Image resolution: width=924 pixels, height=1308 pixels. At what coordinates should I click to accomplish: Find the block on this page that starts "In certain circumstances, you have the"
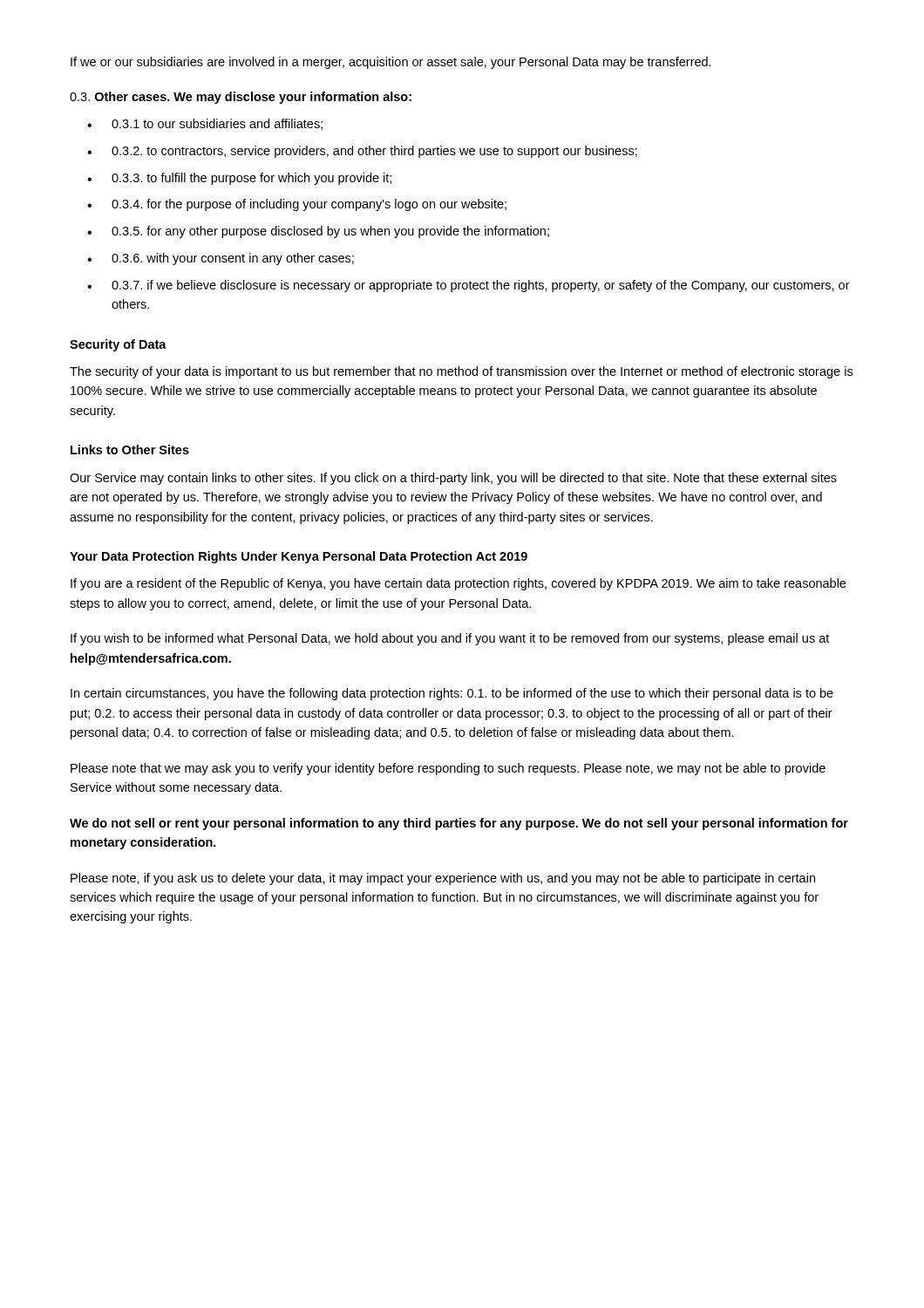pos(452,713)
